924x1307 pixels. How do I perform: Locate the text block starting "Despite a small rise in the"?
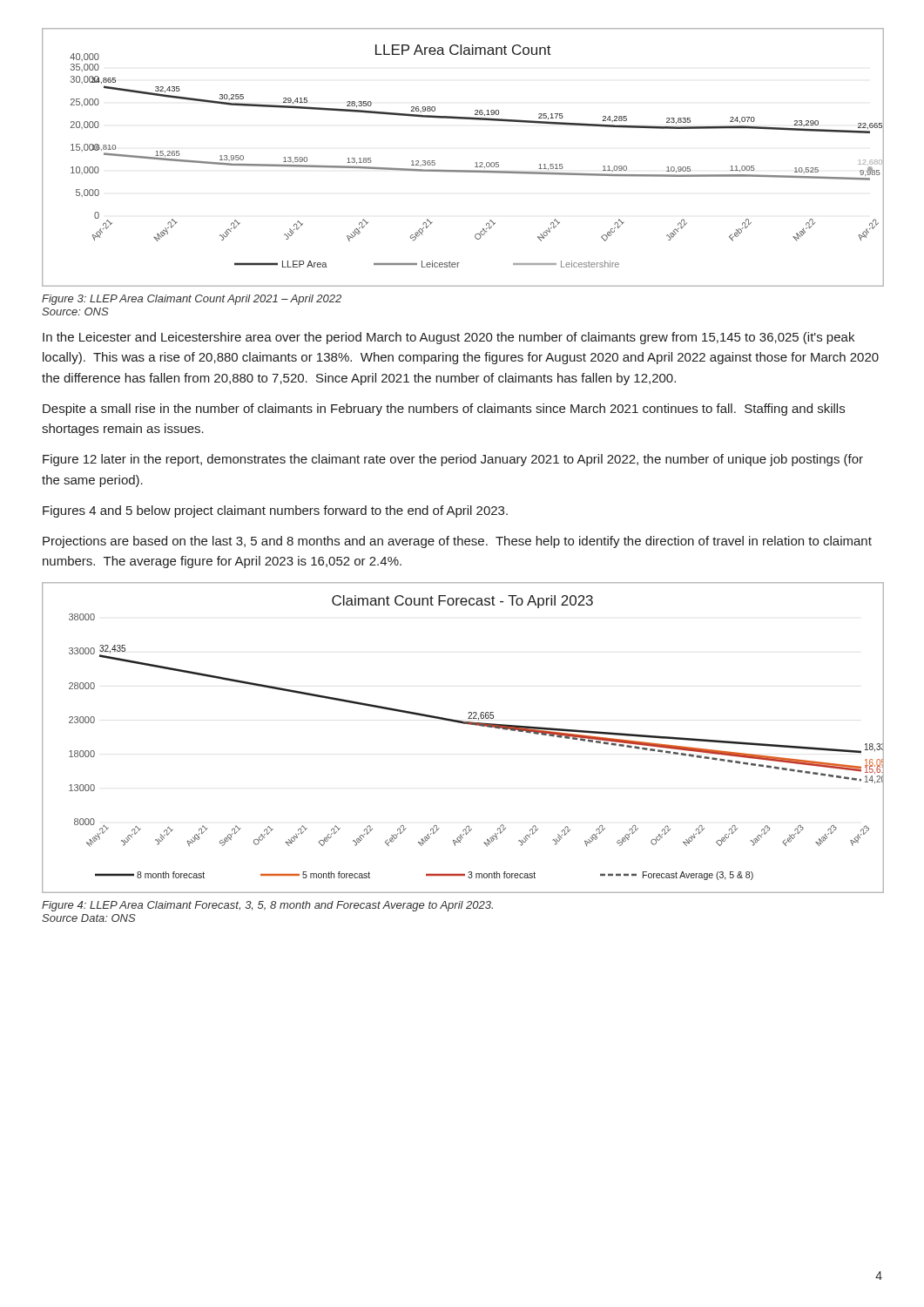[444, 418]
